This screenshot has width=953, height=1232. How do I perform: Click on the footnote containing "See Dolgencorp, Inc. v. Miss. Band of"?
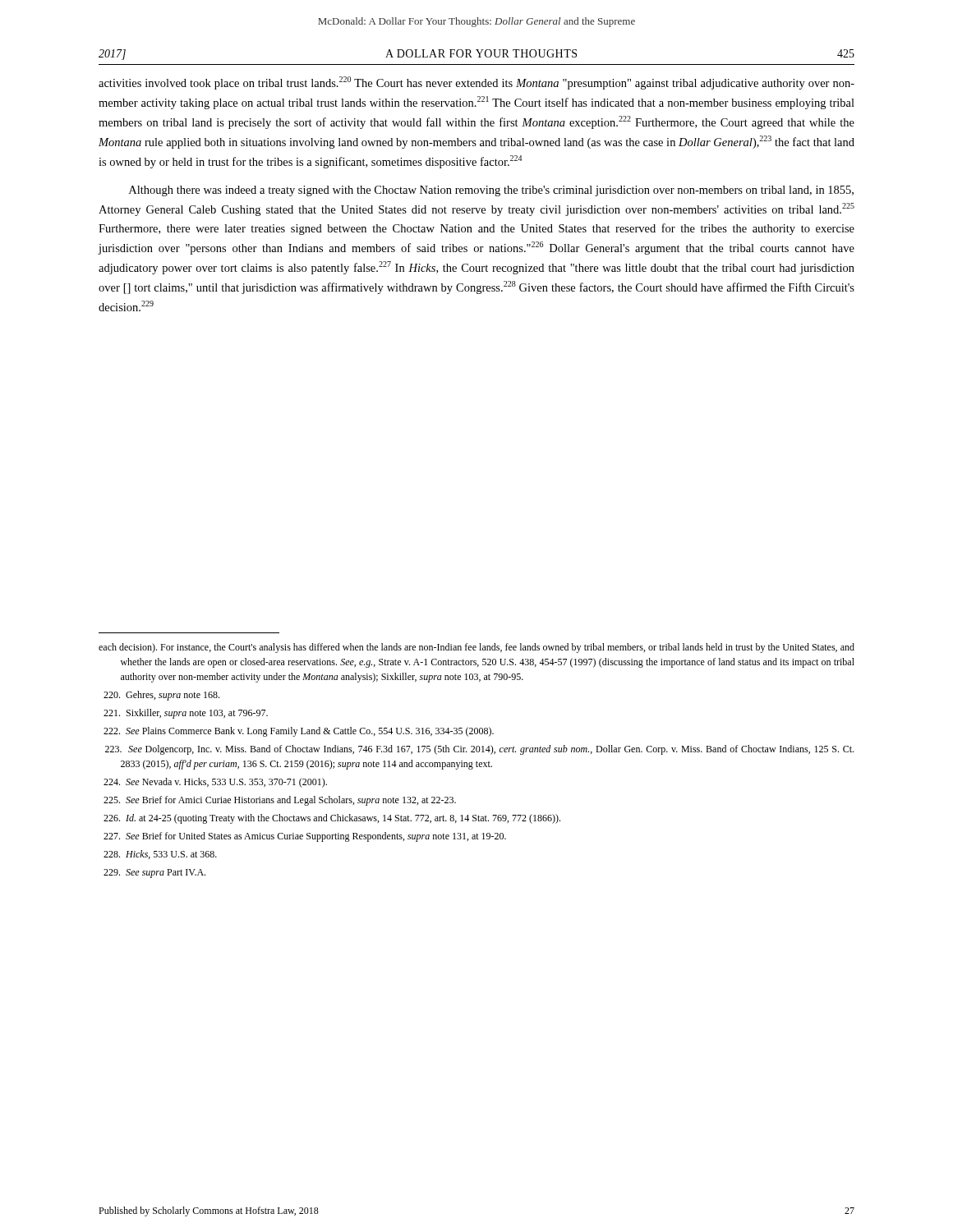[x=476, y=756]
